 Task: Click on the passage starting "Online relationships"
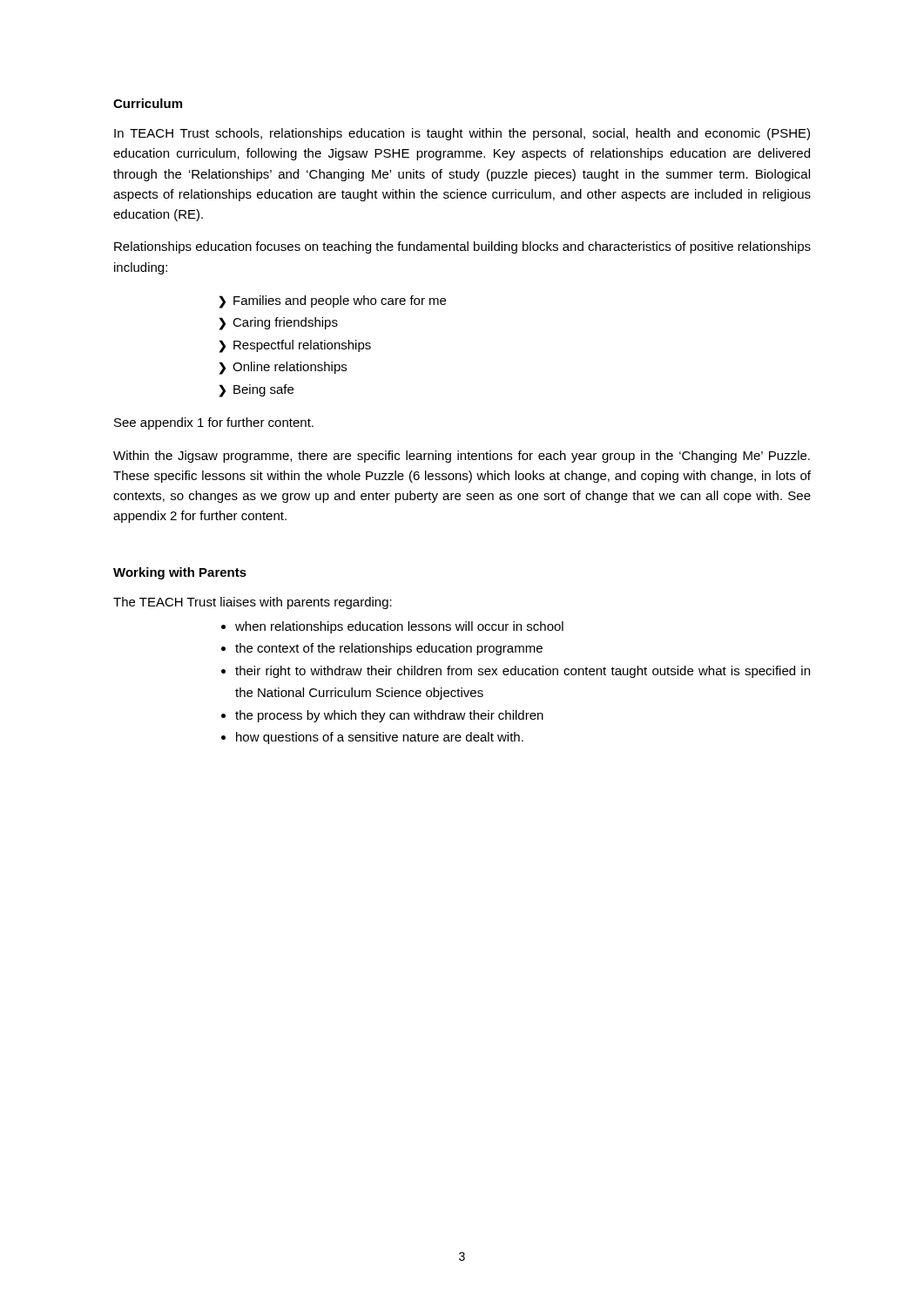point(290,367)
